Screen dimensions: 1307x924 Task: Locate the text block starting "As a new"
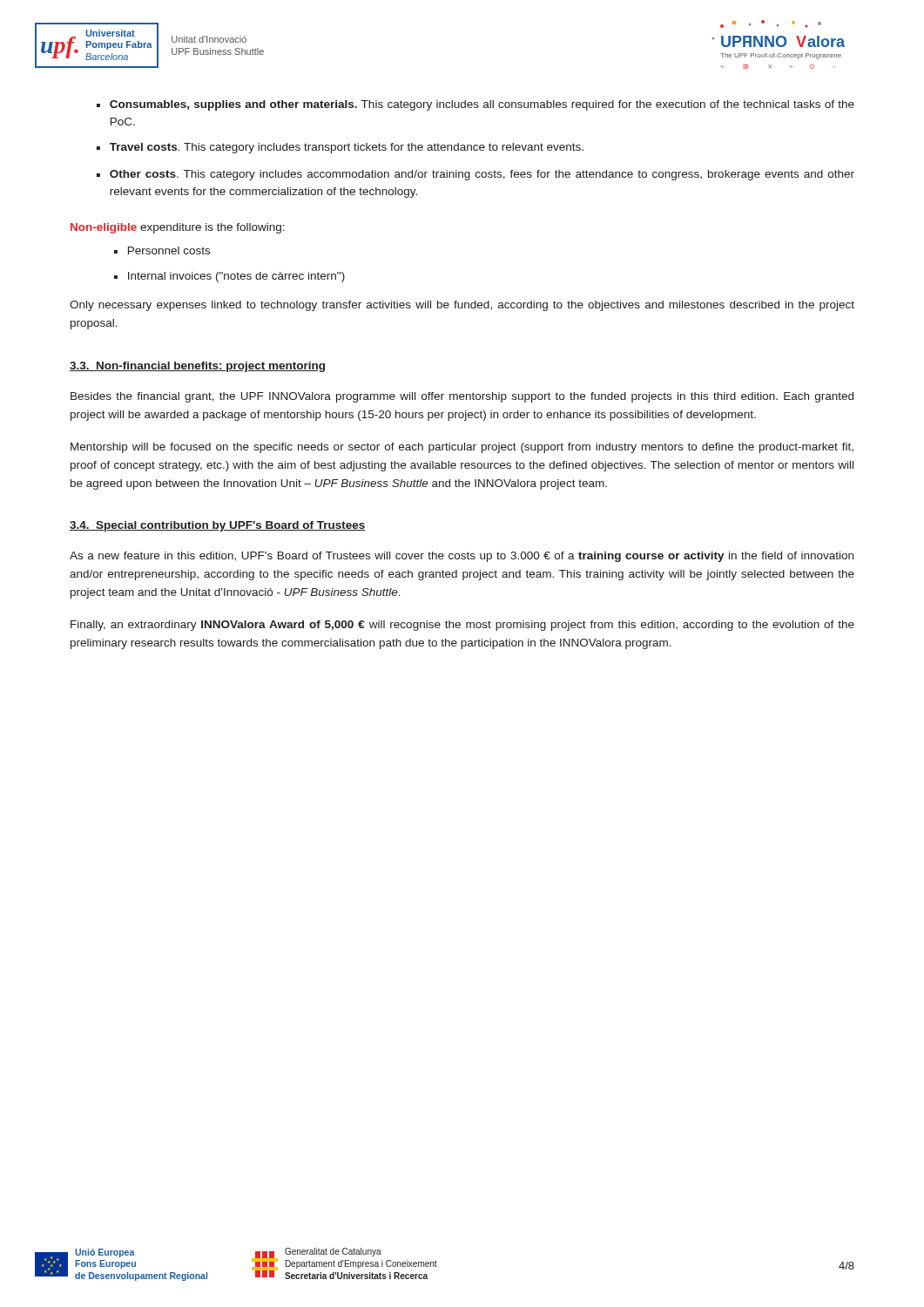coord(462,574)
